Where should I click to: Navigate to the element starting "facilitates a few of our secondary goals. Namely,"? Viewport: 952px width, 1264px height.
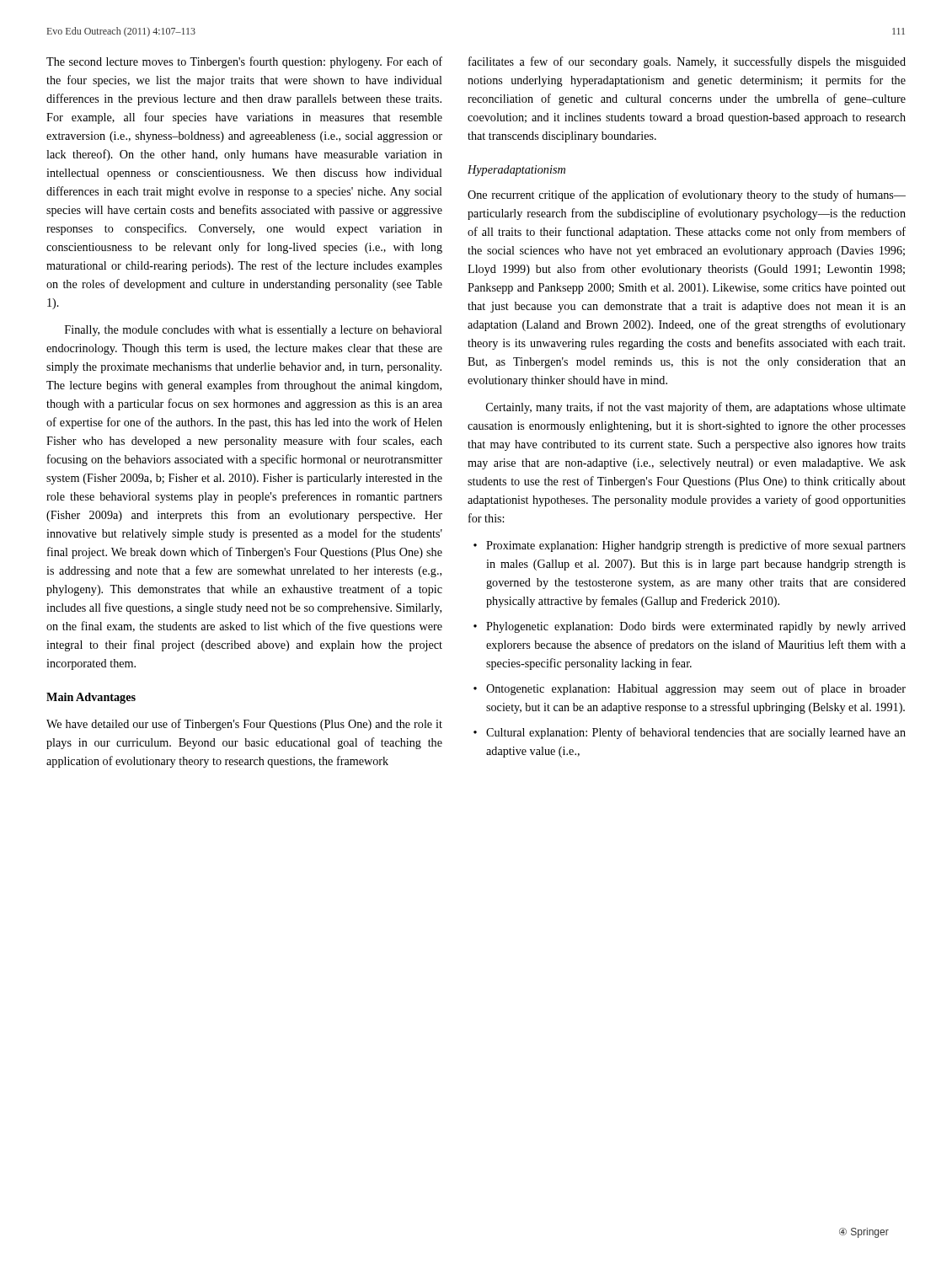tap(687, 99)
